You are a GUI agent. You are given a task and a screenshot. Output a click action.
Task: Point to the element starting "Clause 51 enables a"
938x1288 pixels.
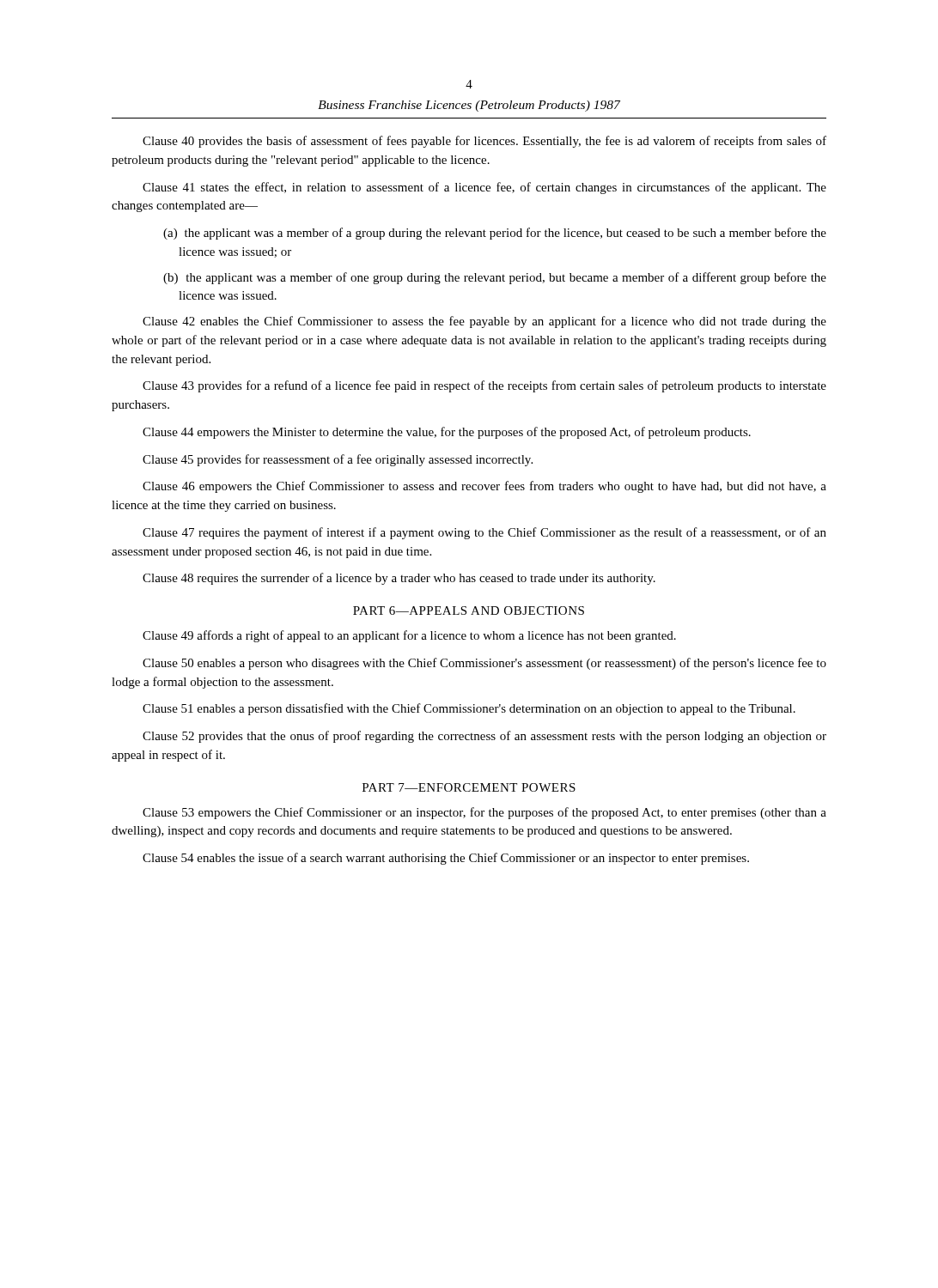pyautogui.click(x=469, y=709)
